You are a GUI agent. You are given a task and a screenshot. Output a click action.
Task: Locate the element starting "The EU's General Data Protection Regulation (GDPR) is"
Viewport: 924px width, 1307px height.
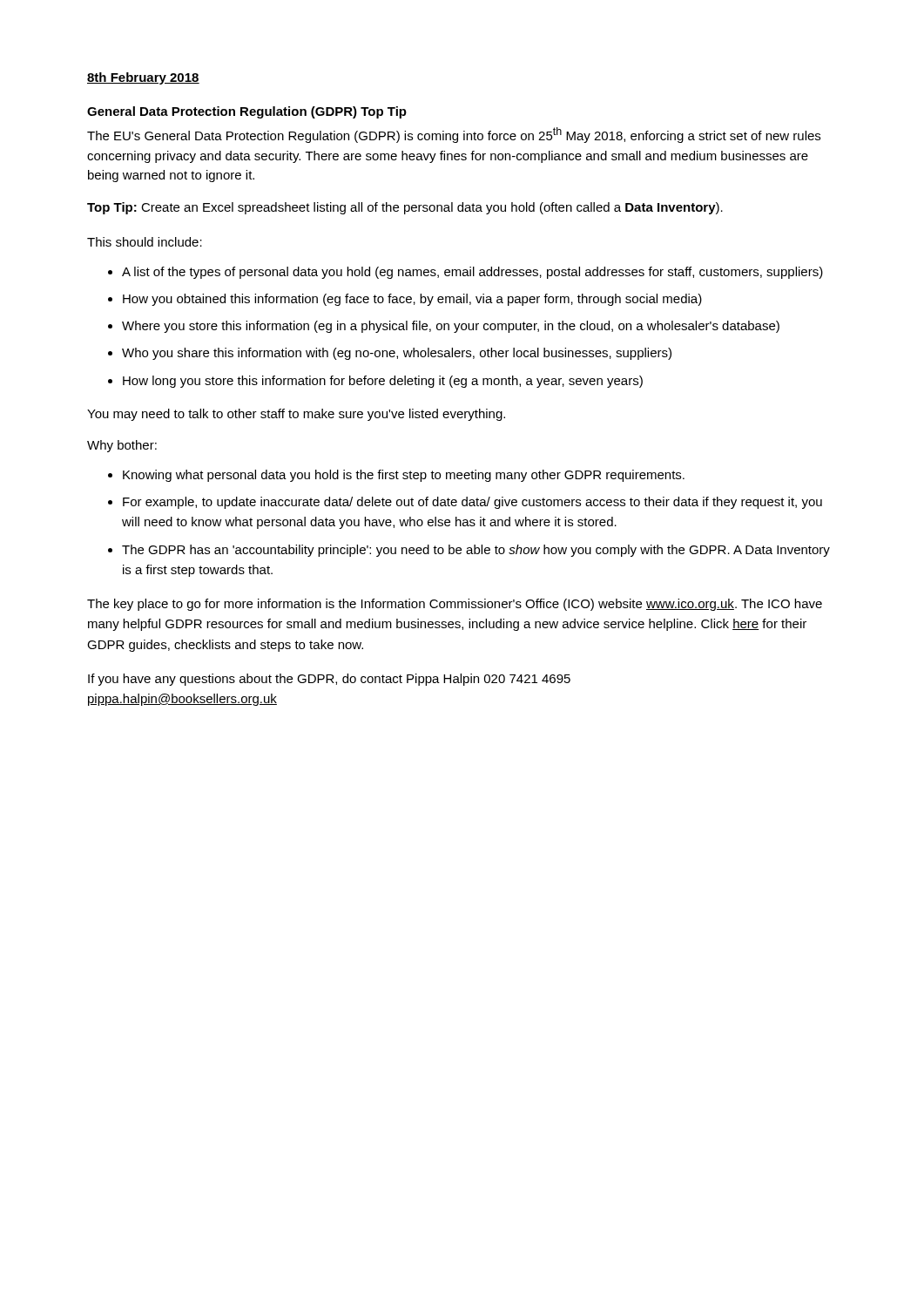point(454,154)
